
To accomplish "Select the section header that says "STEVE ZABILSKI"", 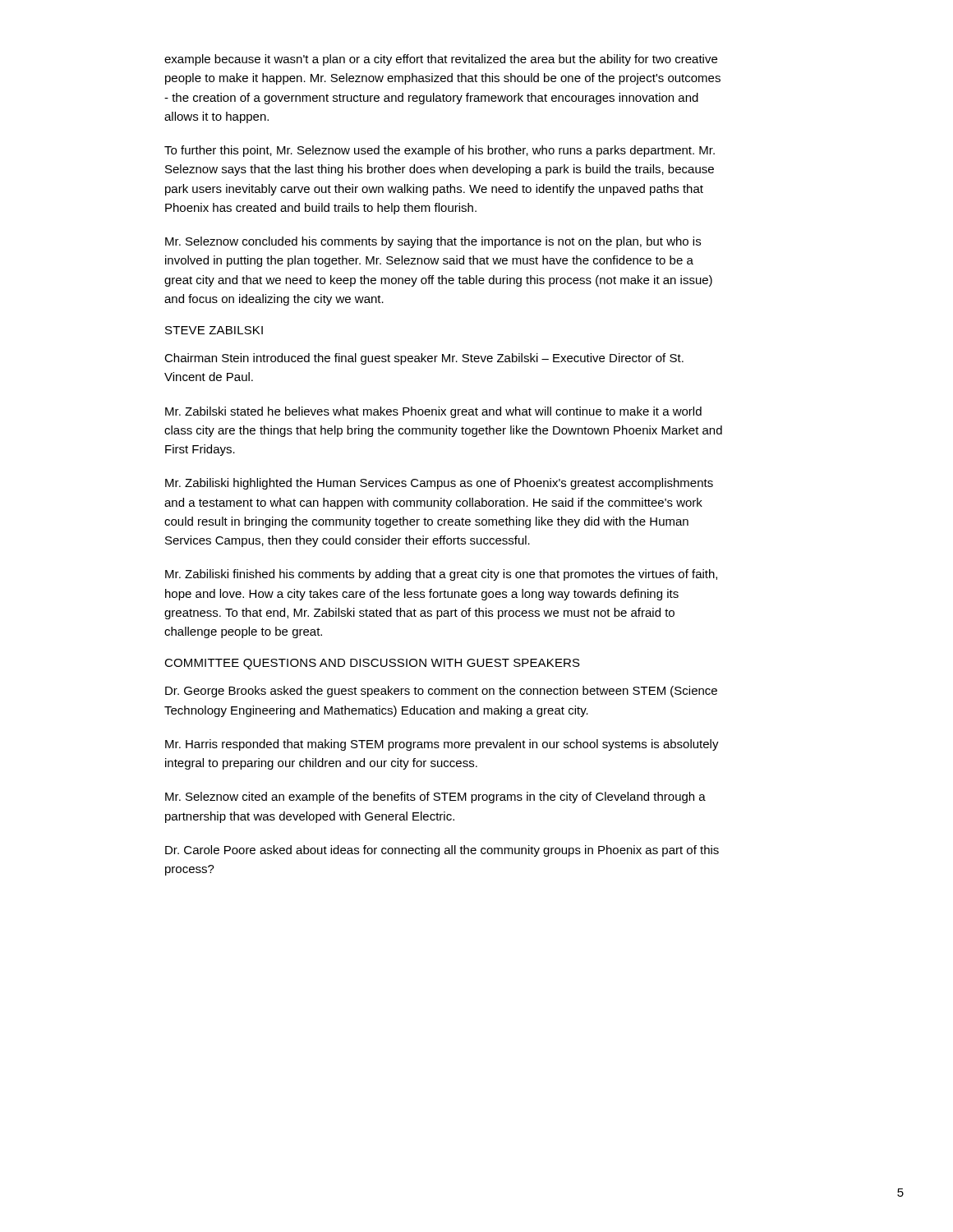I will [214, 330].
